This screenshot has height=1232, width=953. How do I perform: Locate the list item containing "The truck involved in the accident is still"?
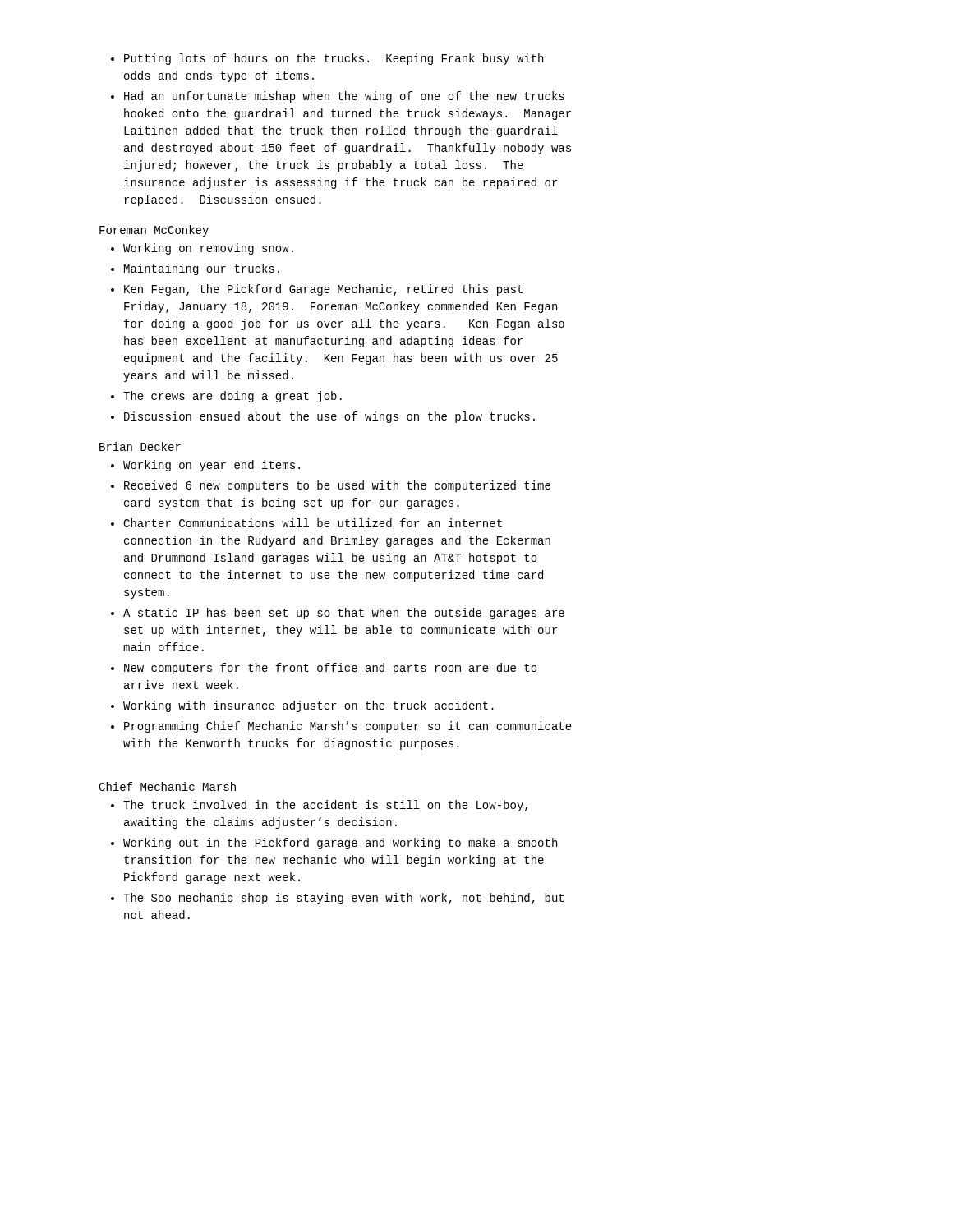point(327,814)
